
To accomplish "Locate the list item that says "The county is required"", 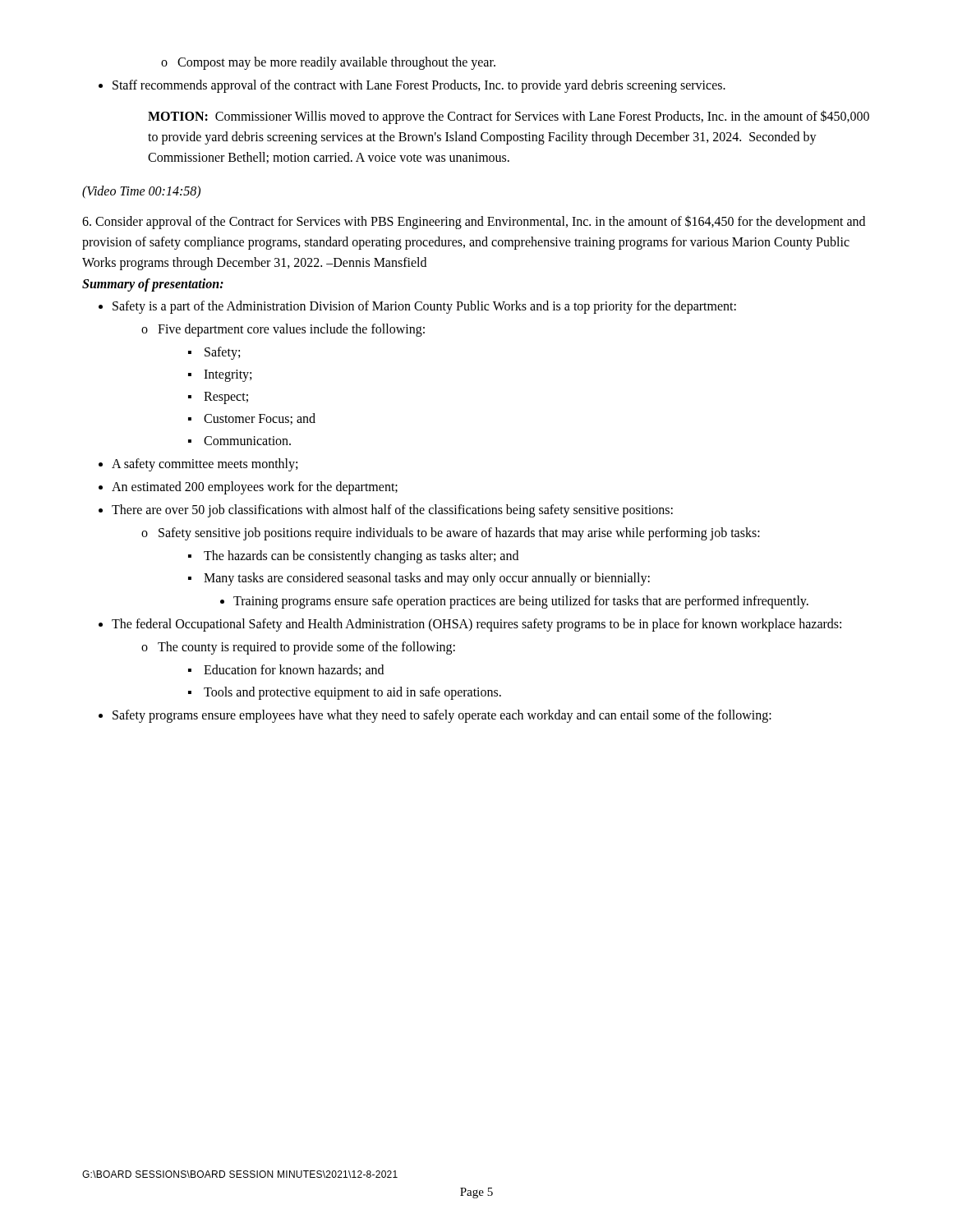I will [x=306, y=648].
